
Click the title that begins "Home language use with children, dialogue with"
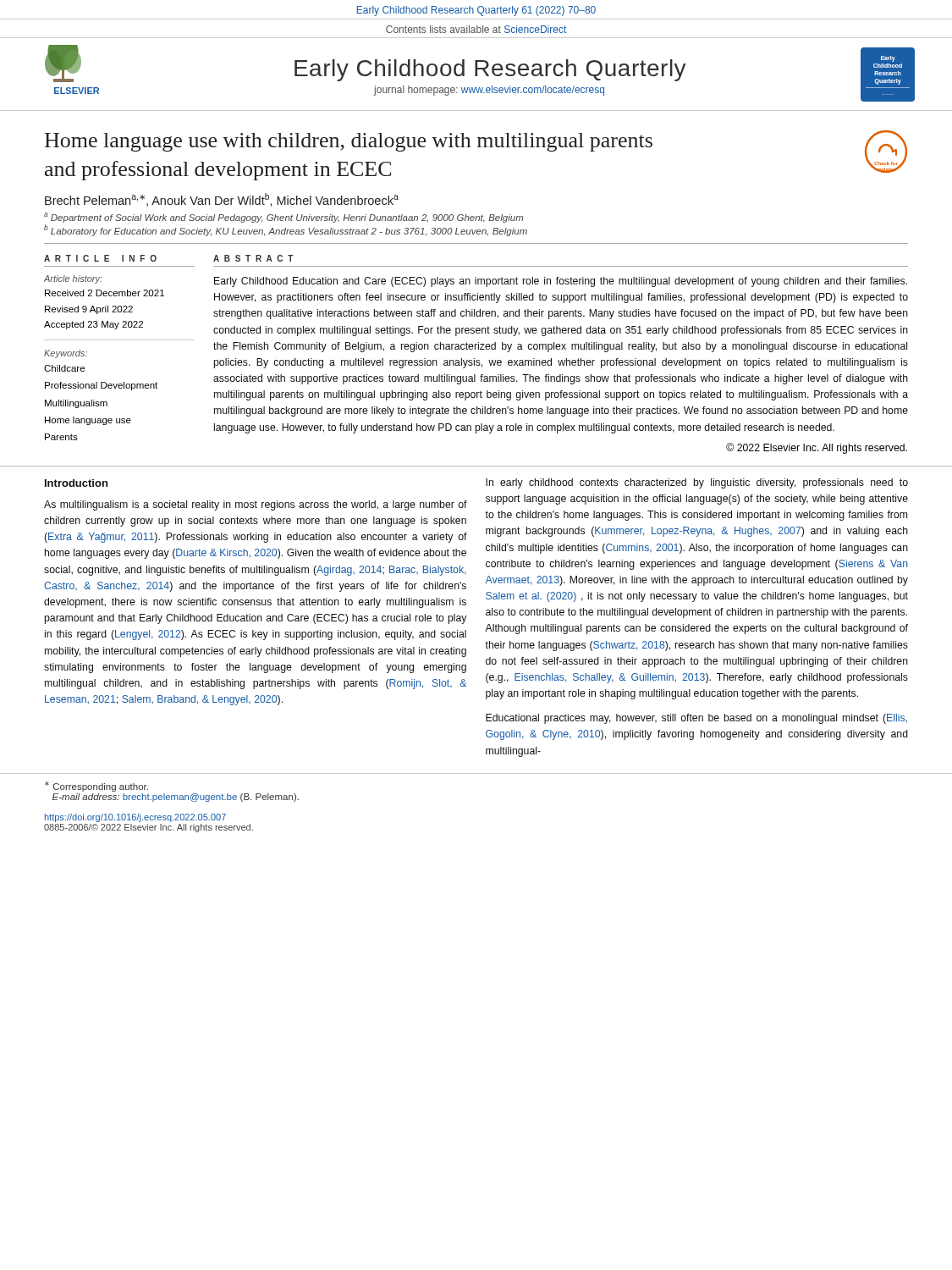[349, 155]
